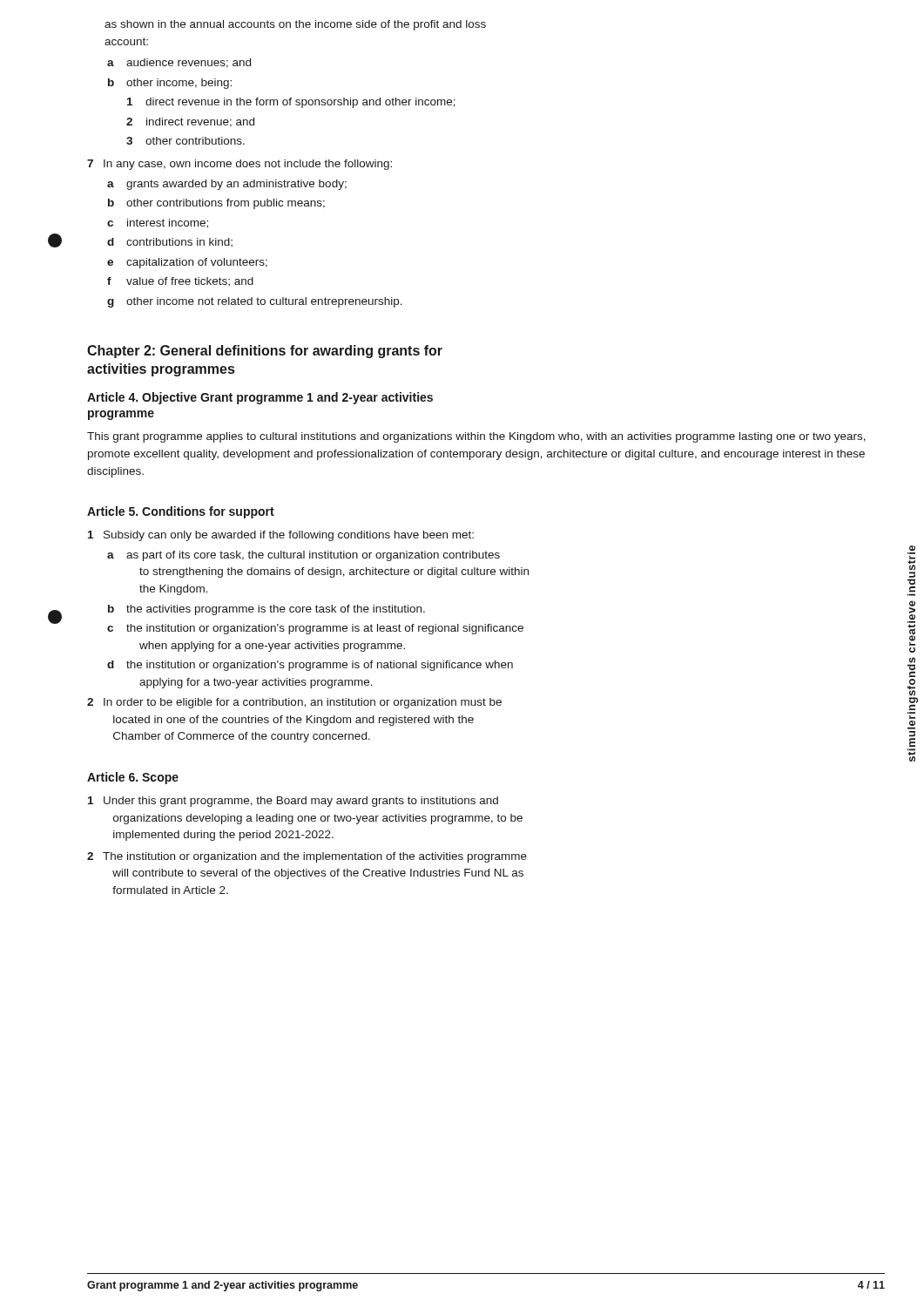Where does it say "g other income not related to cultural entrepreneurship."?
The image size is (924, 1307).
pyautogui.click(x=253, y=301)
